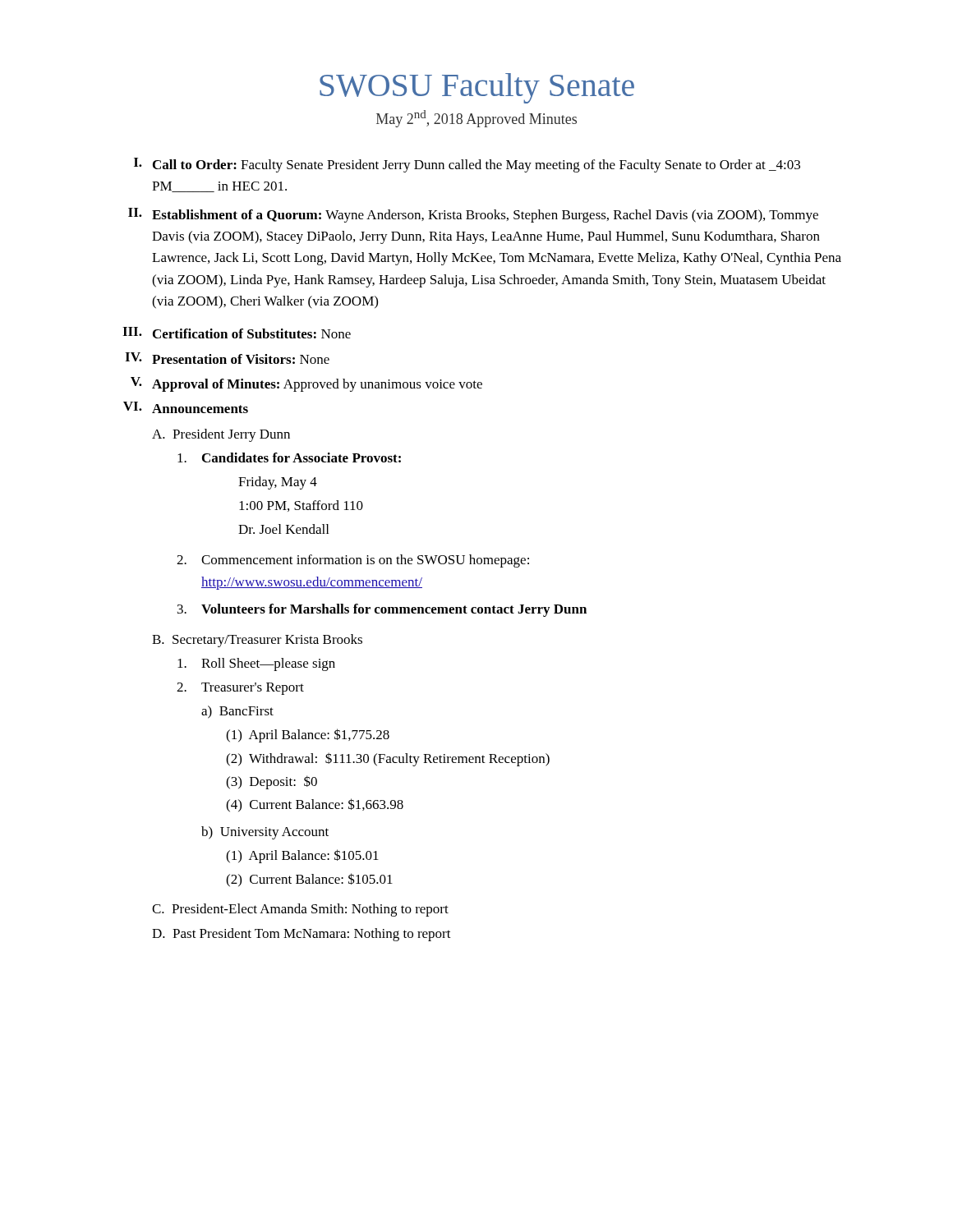Find the passage starting "Candidates for Associate Provost:"

pyautogui.click(x=289, y=457)
